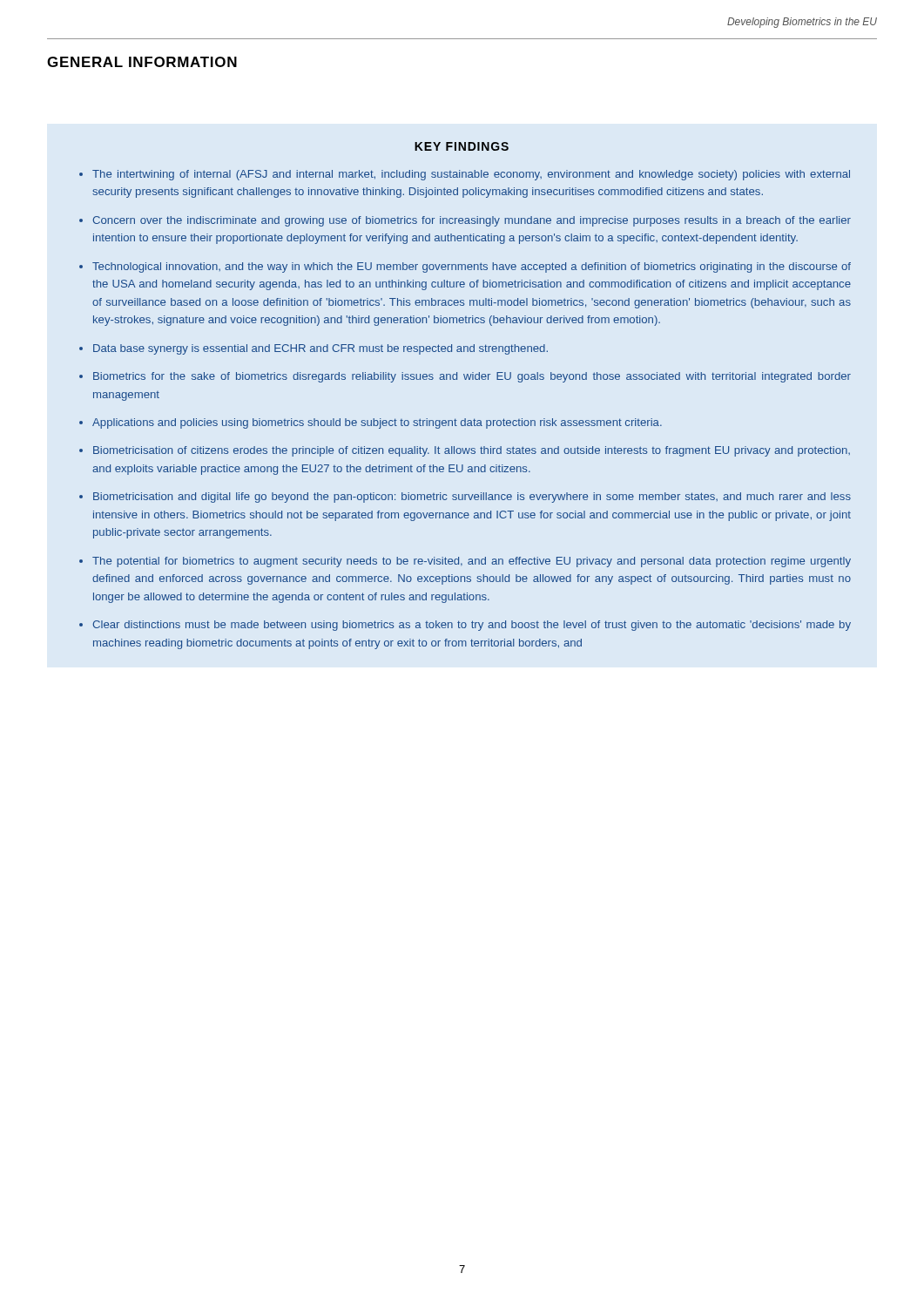Navigate to the region starting "Concern over the indiscriminate"
Viewport: 924px width, 1307px height.
coord(472,229)
